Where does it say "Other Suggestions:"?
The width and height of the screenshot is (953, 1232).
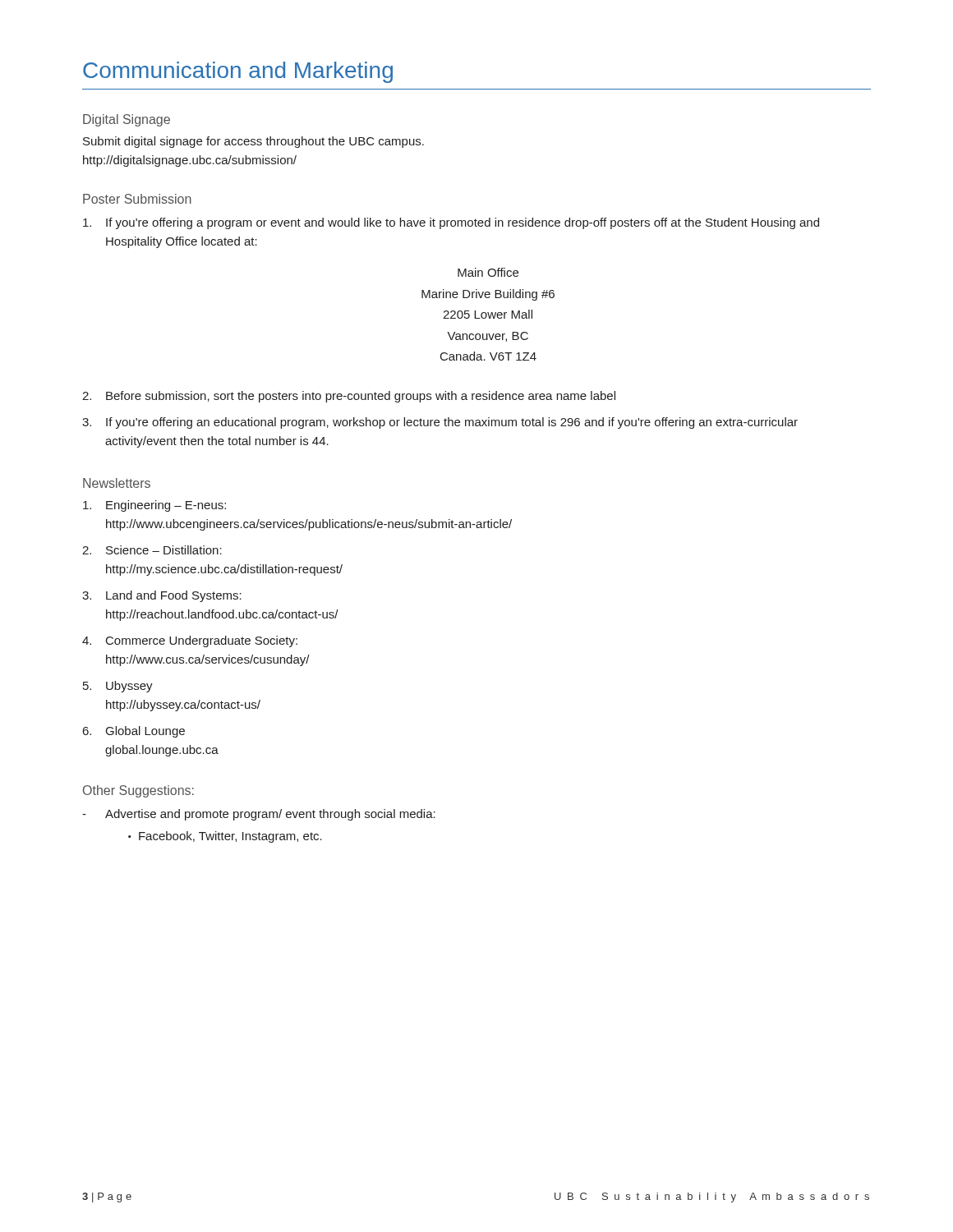click(138, 791)
